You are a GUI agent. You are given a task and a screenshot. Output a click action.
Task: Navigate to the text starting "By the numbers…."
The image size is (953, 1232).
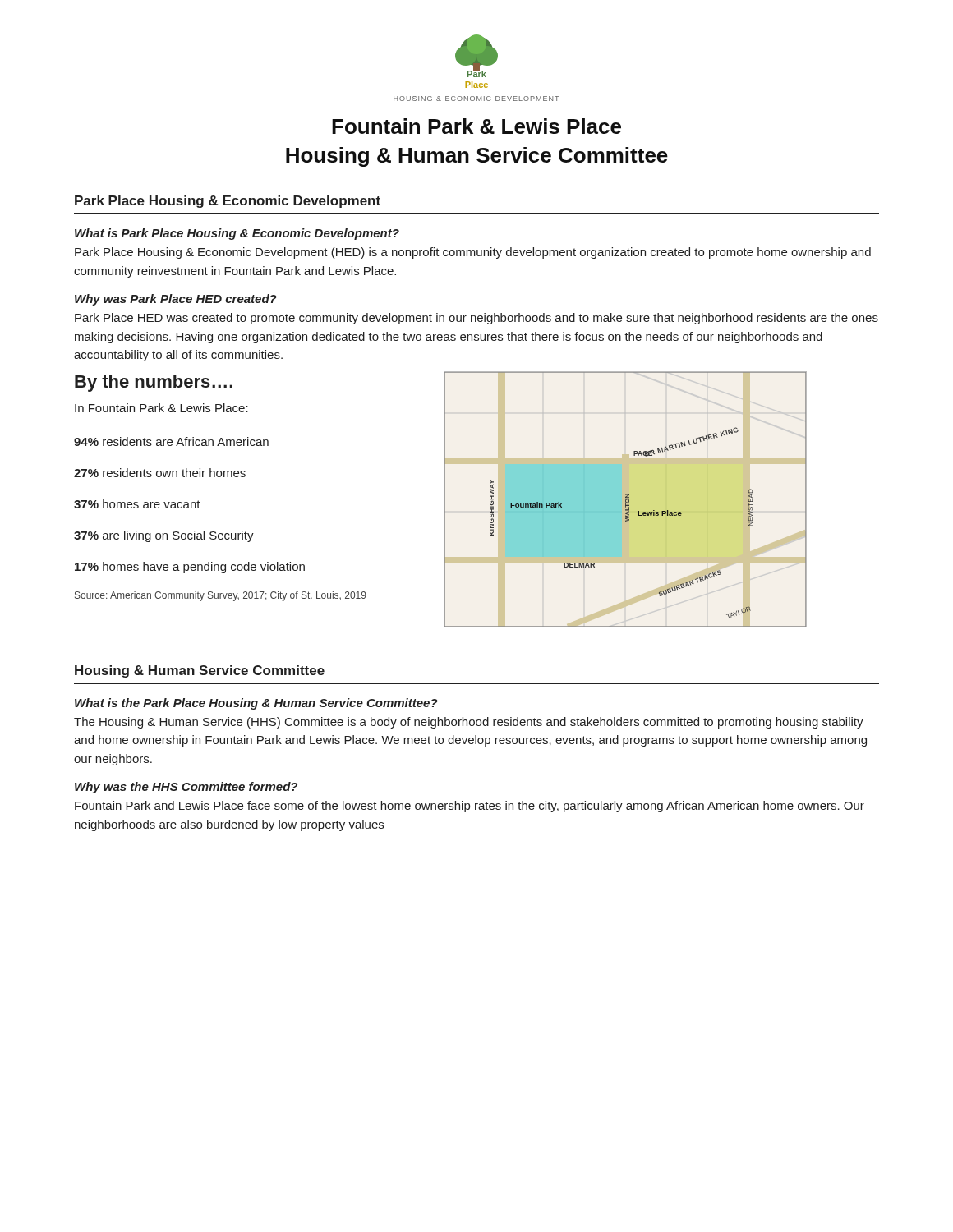coord(154,381)
